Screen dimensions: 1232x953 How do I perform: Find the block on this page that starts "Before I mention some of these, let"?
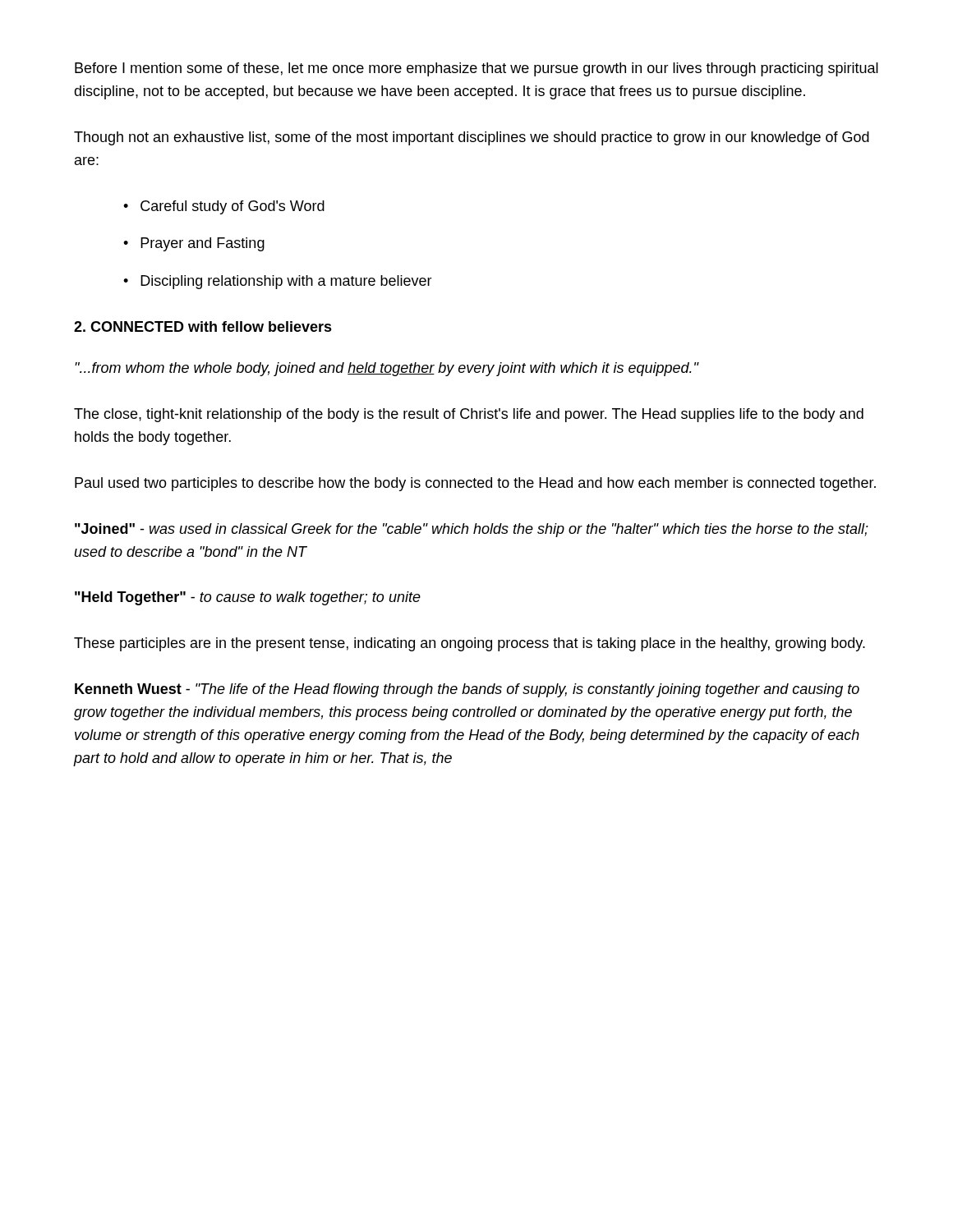(x=476, y=80)
